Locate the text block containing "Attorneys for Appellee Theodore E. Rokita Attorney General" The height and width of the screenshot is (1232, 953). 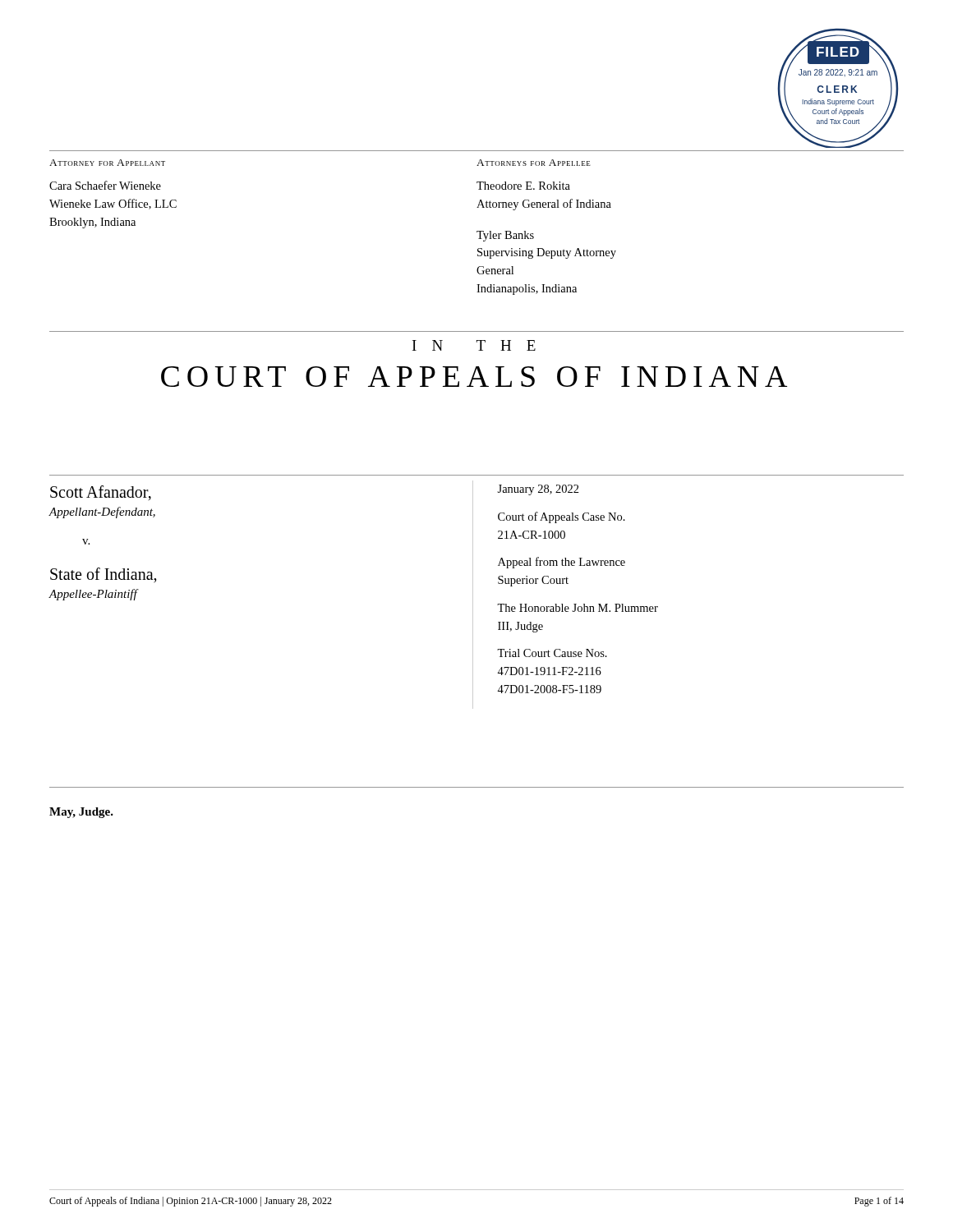point(534,163)
